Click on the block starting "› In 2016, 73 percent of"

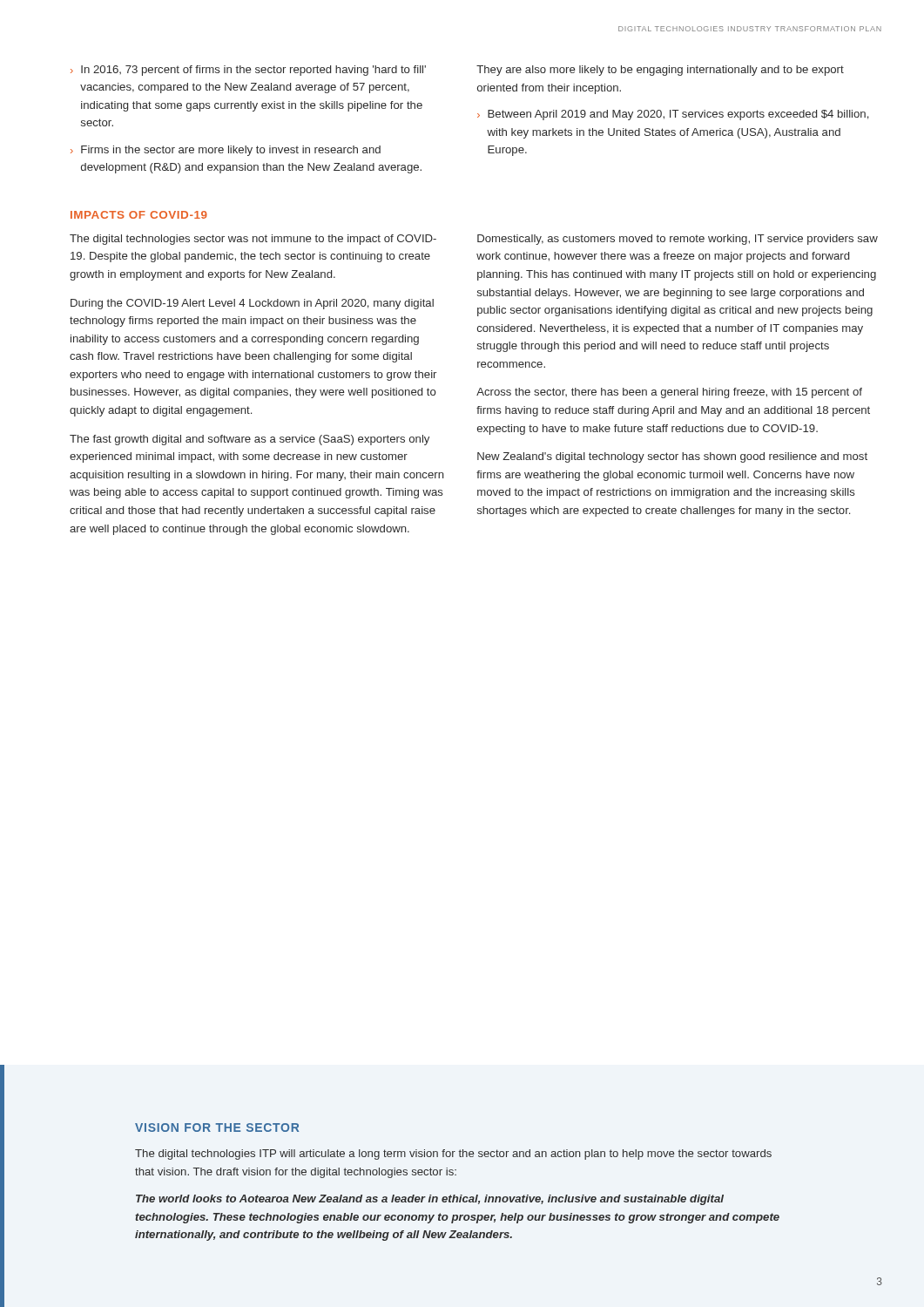[258, 97]
